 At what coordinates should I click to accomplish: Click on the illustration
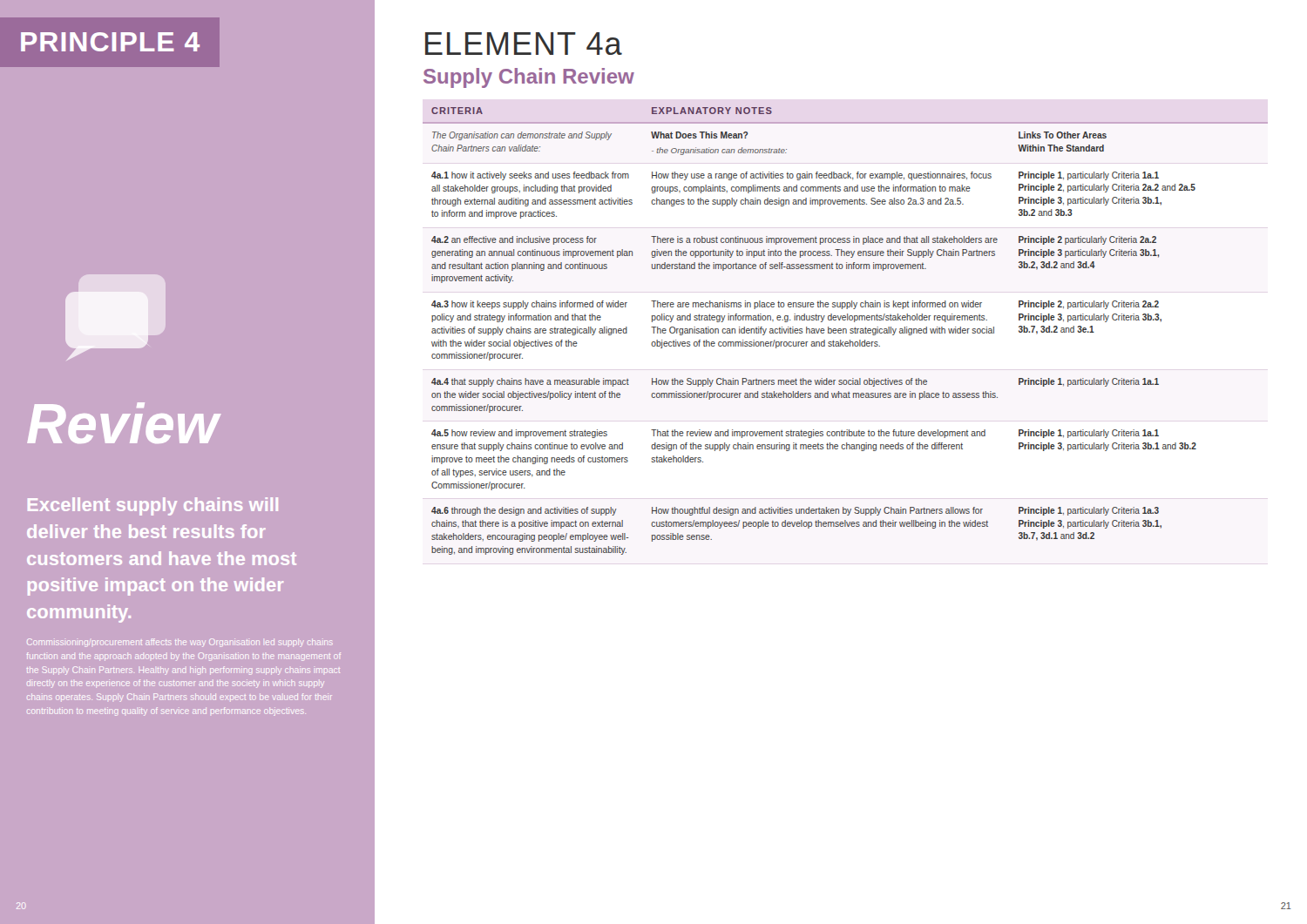(x=122, y=320)
